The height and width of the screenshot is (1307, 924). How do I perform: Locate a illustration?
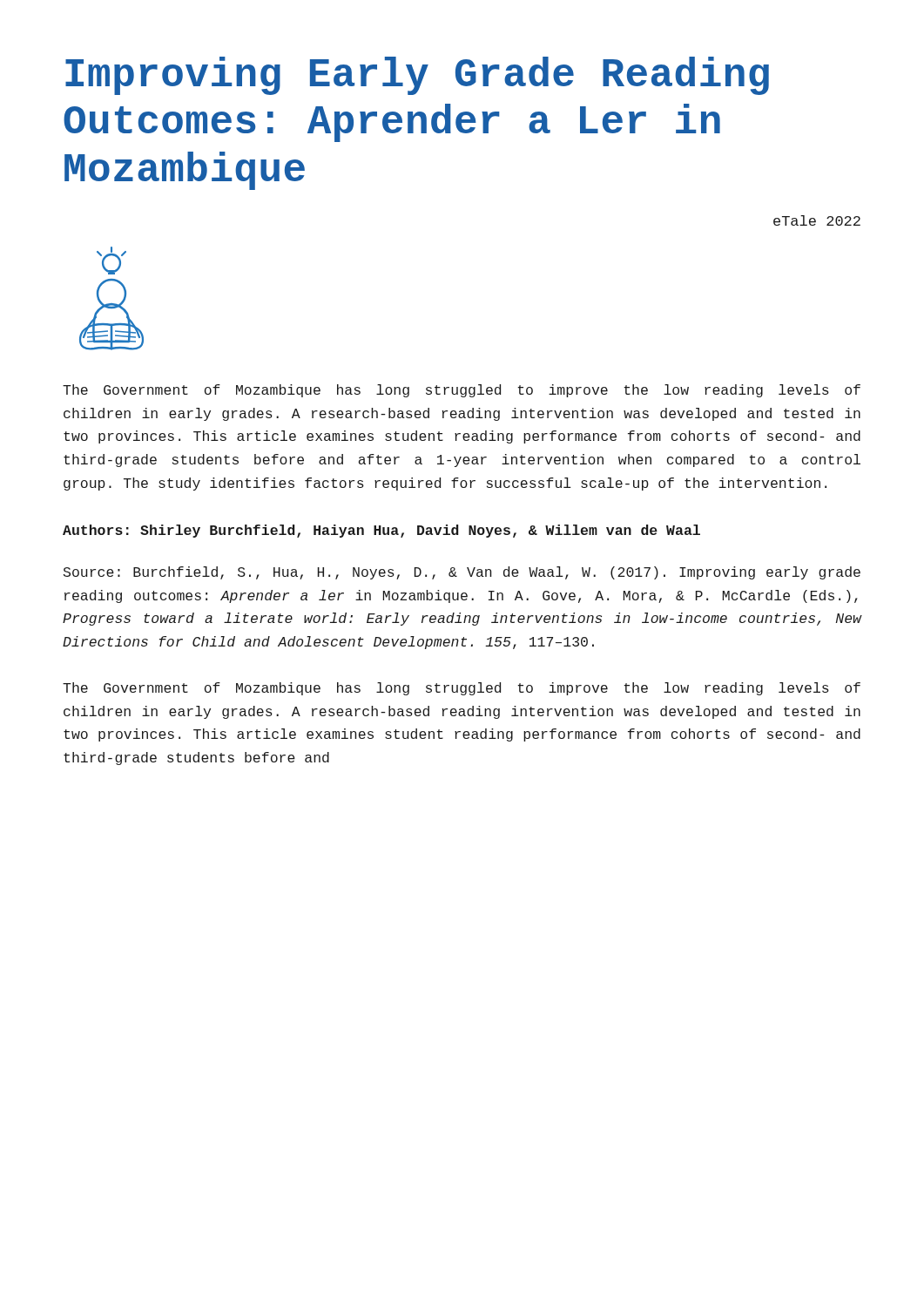coord(462,302)
